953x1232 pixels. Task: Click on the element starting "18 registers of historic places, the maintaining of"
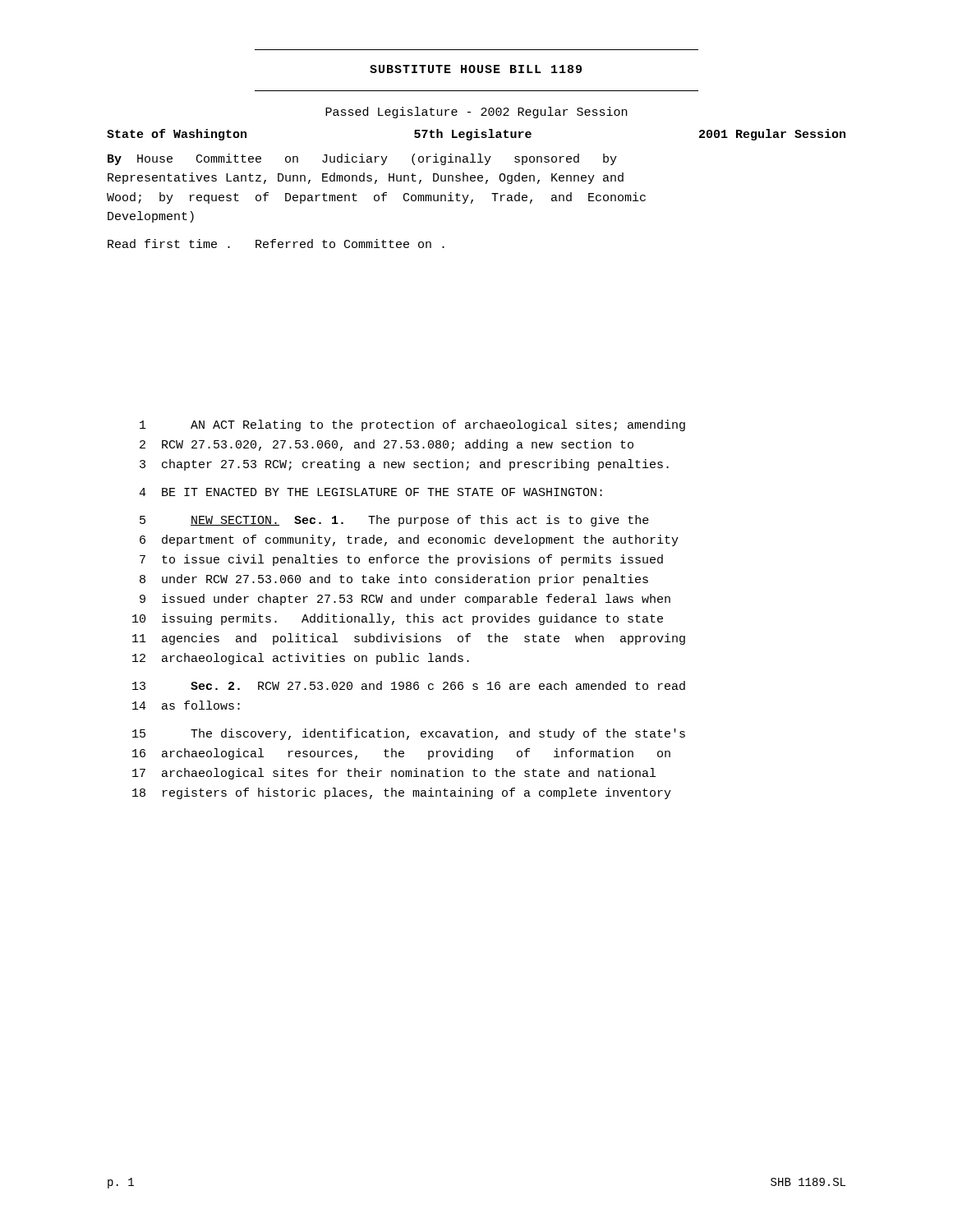476,794
